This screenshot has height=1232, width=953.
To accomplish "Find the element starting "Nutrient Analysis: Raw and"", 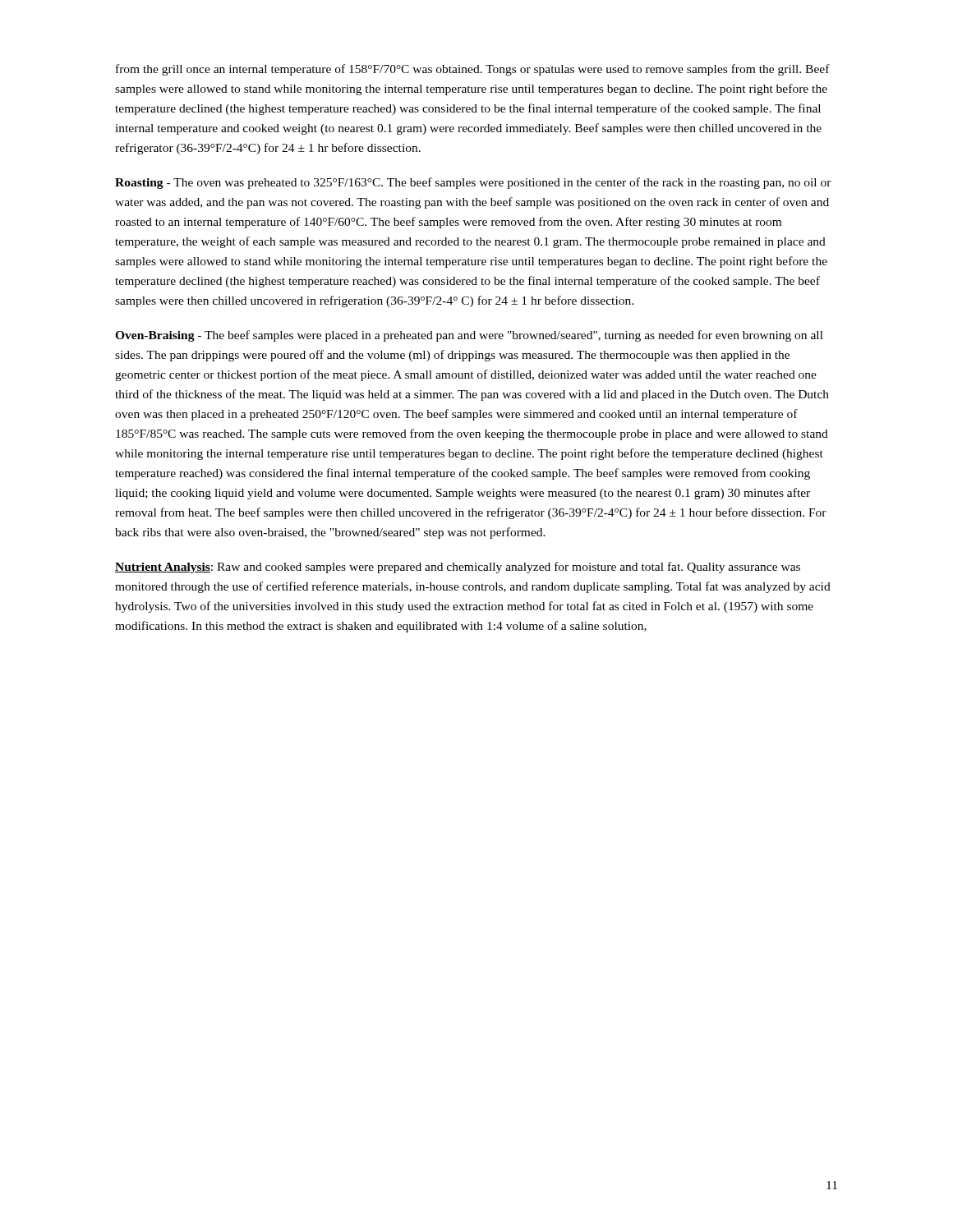I will [x=473, y=596].
